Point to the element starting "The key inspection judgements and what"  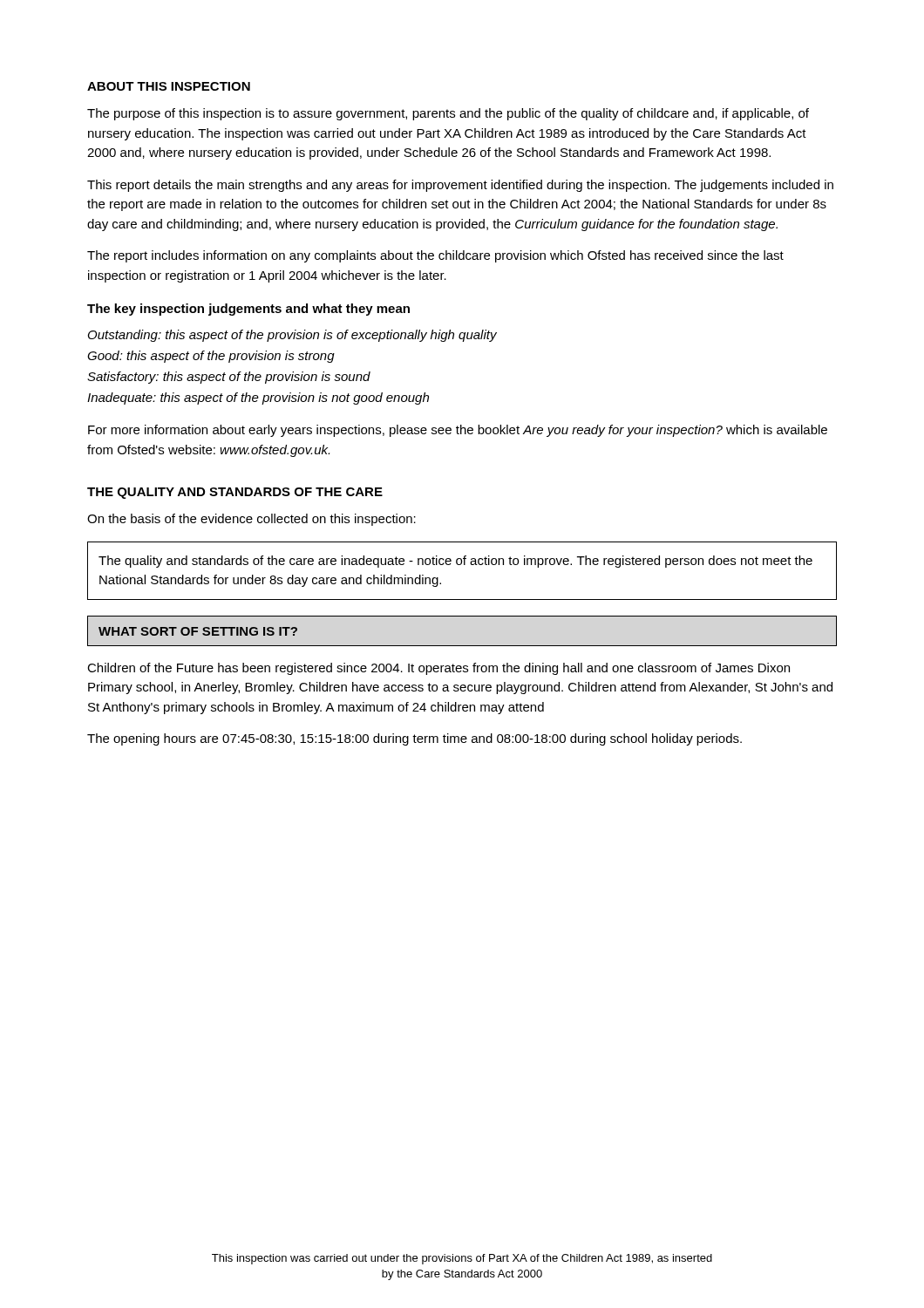249,308
